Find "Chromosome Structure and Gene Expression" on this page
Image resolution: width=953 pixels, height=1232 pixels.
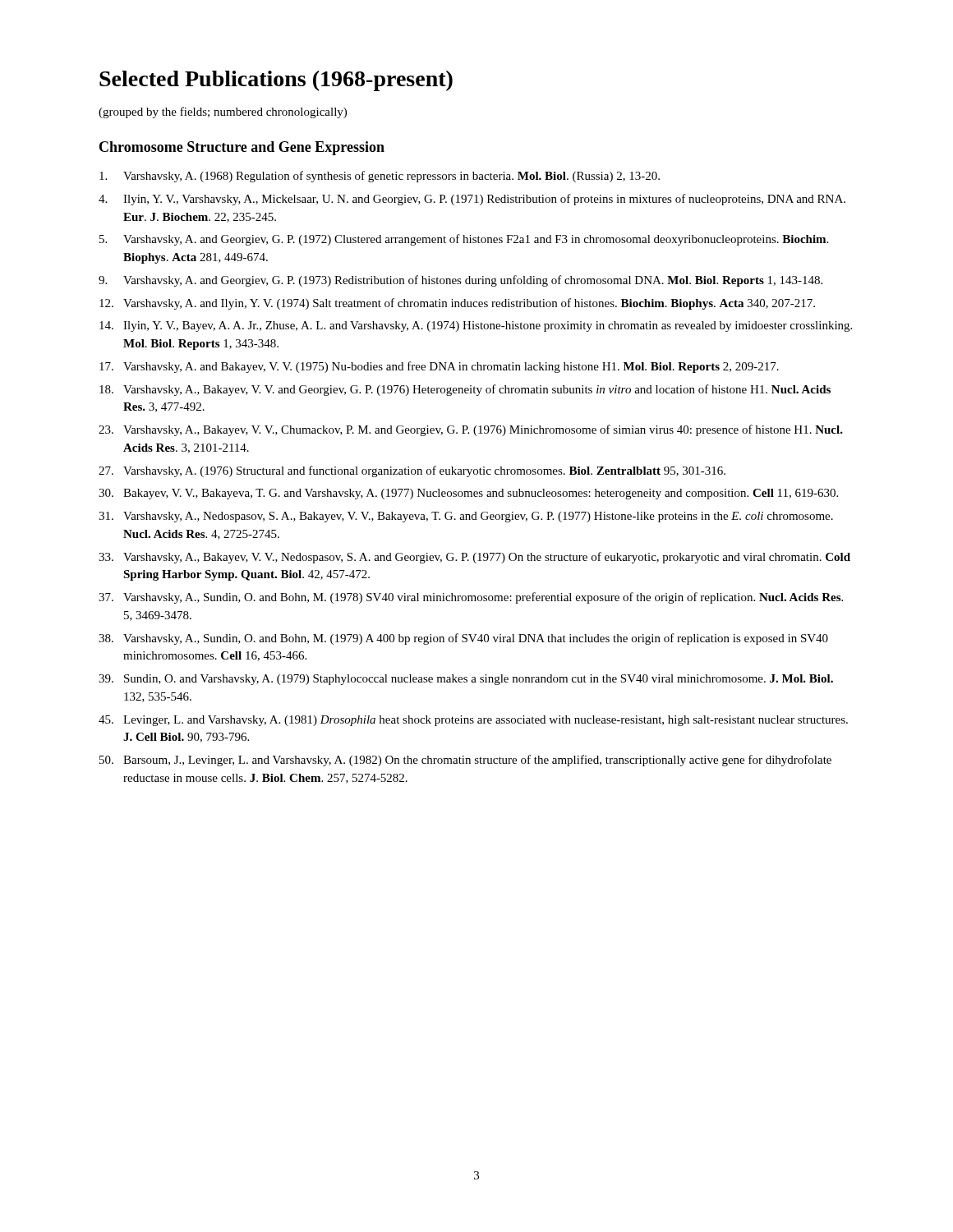tap(242, 148)
